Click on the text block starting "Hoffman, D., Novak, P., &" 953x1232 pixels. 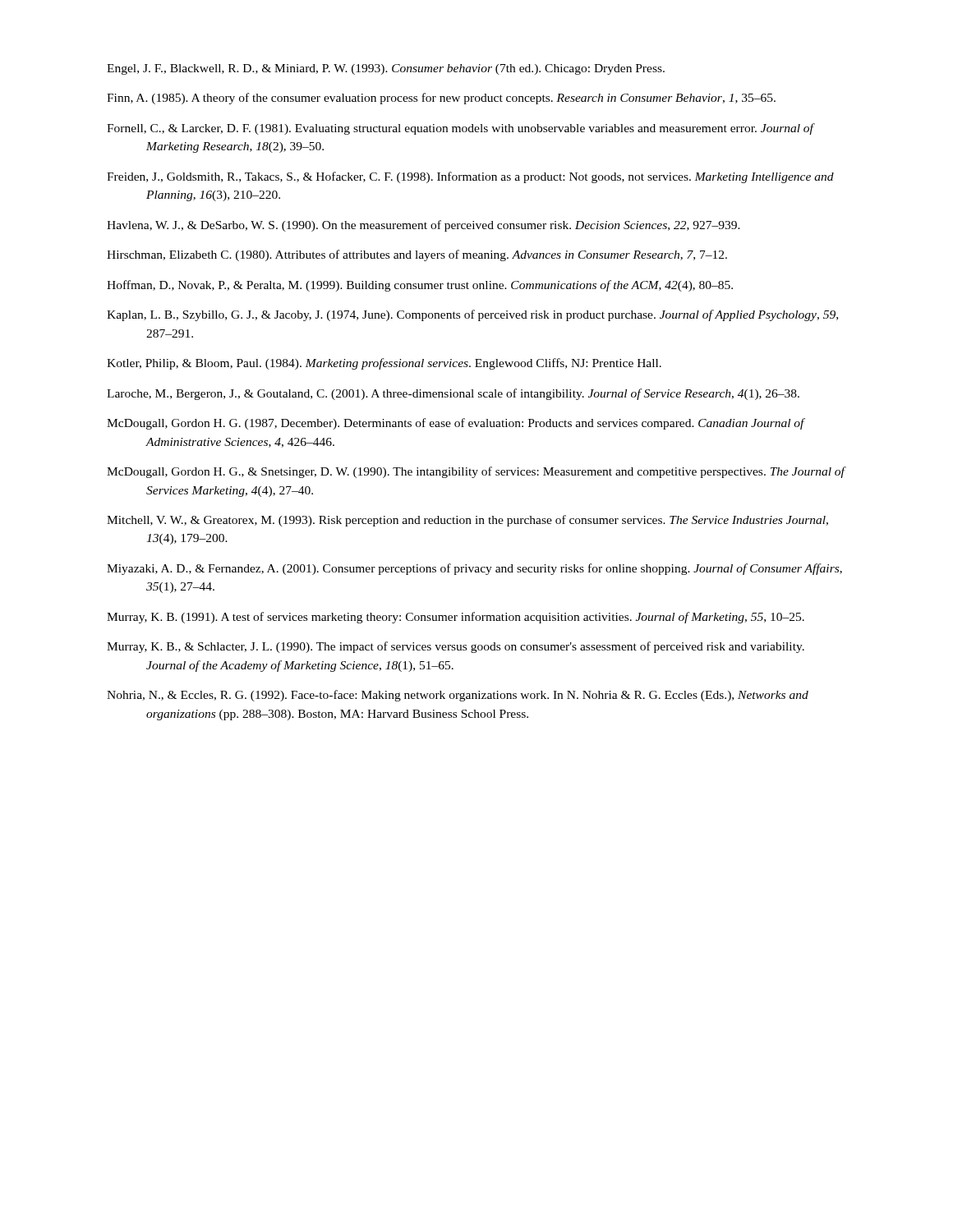[x=420, y=284]
